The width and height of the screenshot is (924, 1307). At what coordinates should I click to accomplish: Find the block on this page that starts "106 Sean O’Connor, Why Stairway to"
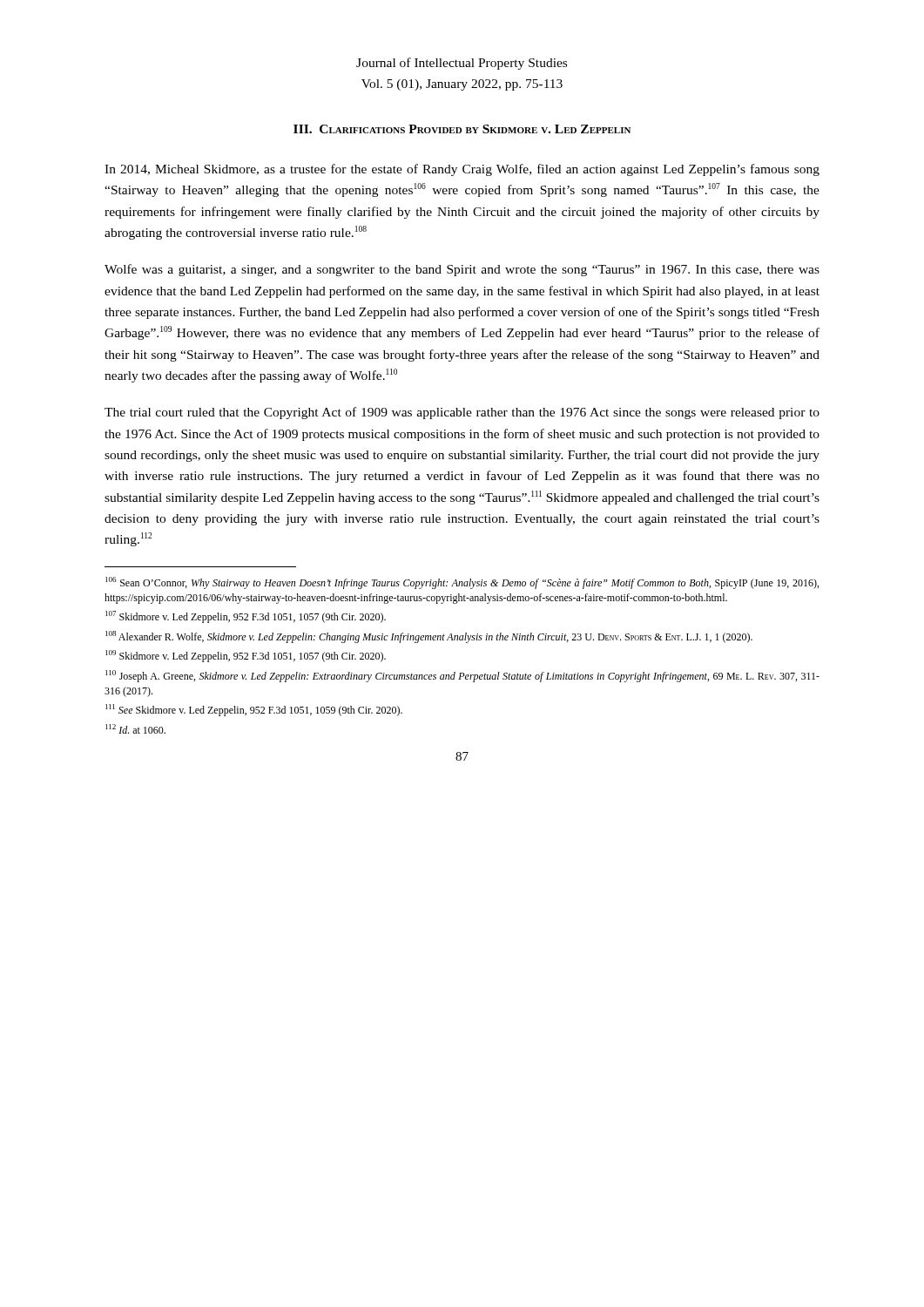462,590
